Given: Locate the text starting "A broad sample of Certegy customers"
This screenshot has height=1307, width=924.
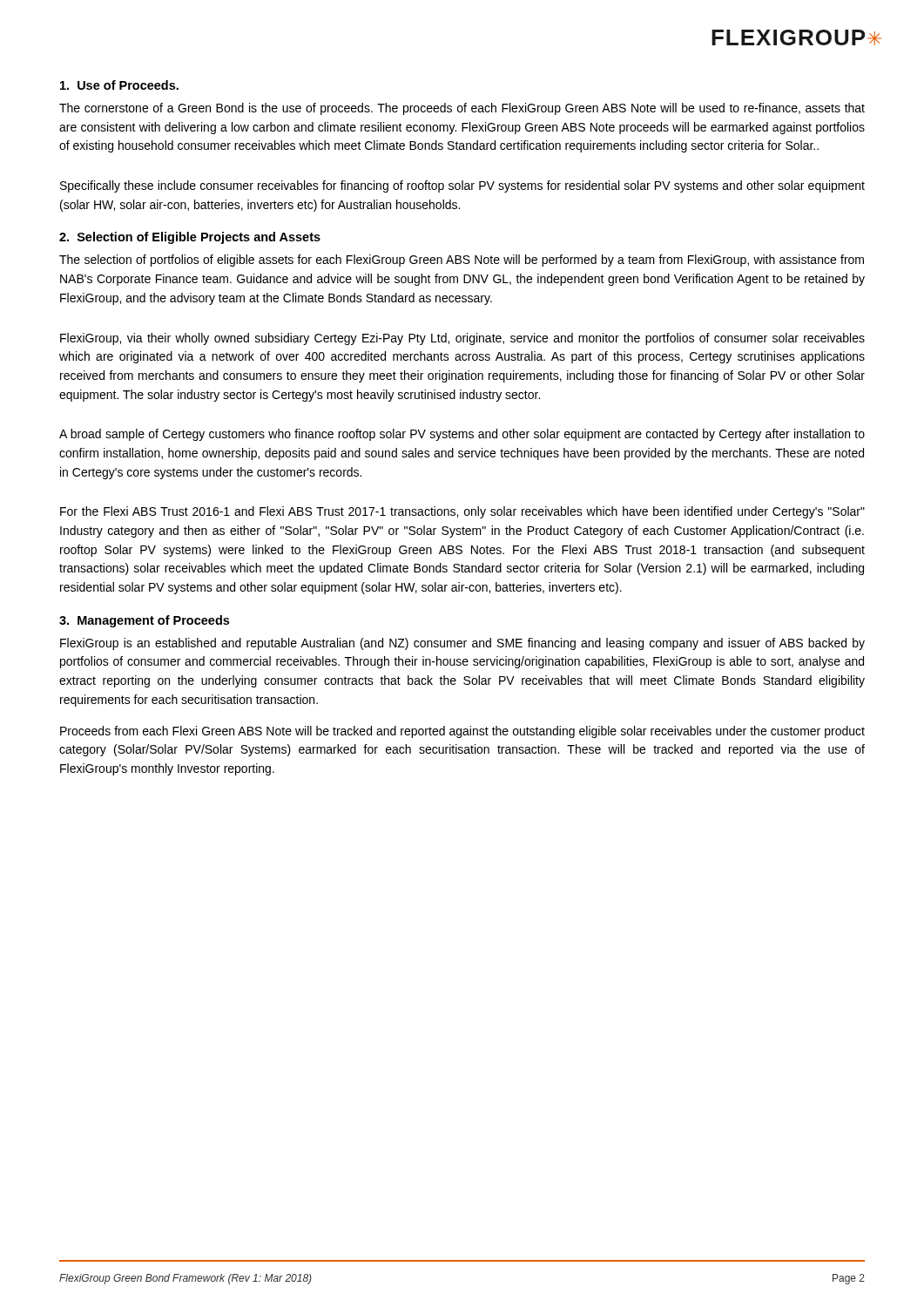Looking at the screenshot, I should 462,453.
